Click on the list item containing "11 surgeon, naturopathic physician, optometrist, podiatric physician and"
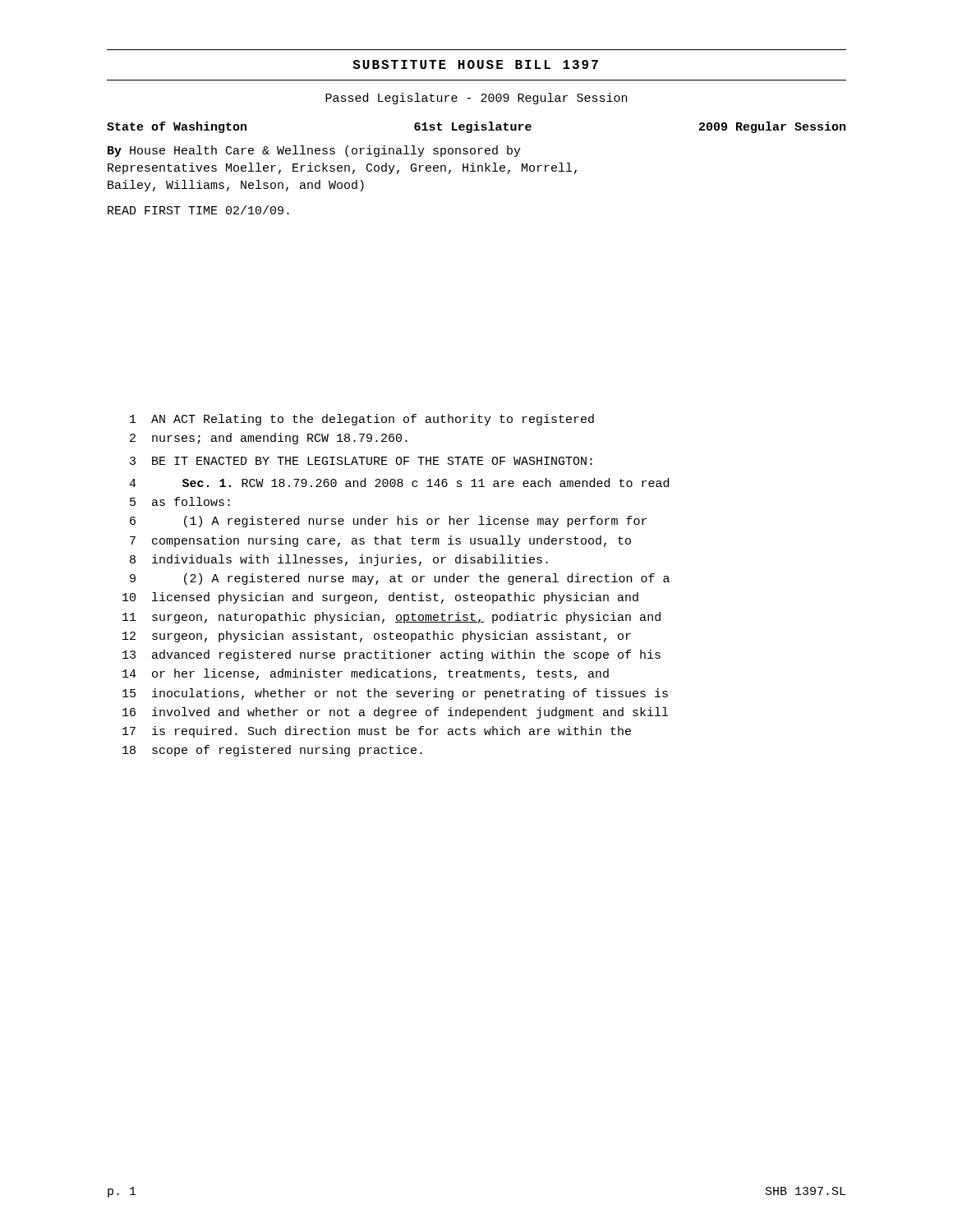 476,618
